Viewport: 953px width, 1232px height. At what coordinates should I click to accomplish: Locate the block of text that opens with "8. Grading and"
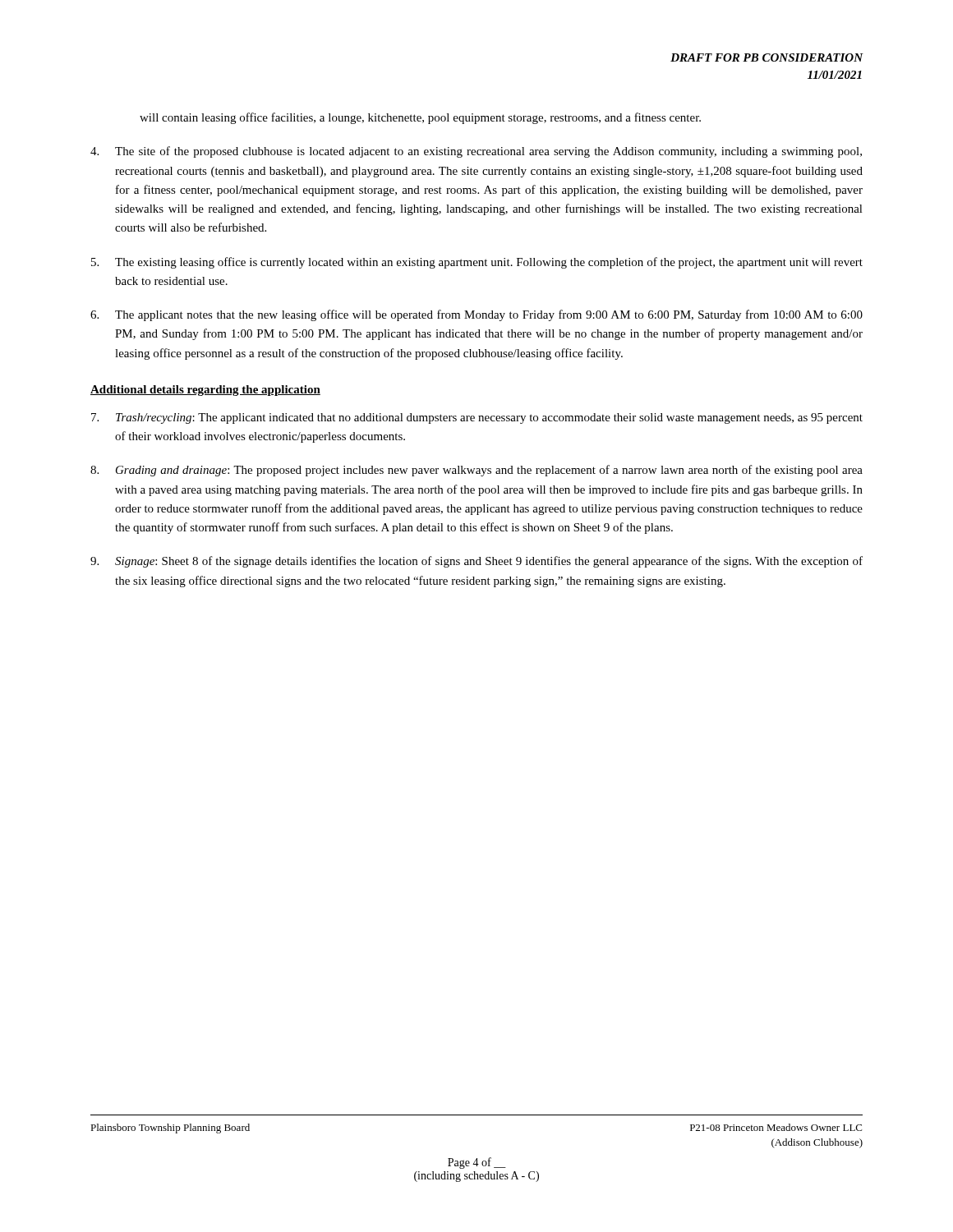pyautogui.click(x=476, y=499)
